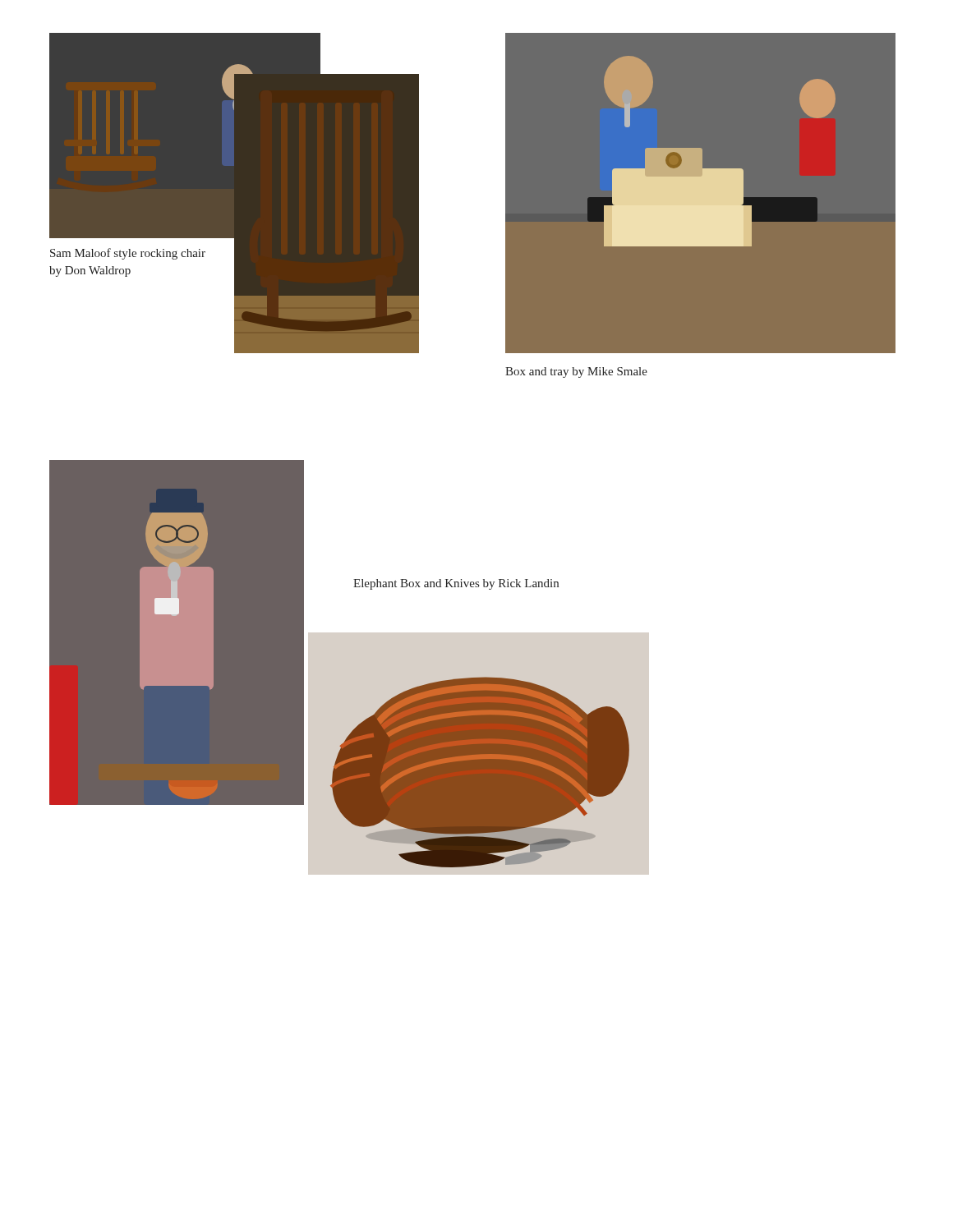
Task: Locate the caption that says "Sam Maloof style"
Action: tap(127, 262)
